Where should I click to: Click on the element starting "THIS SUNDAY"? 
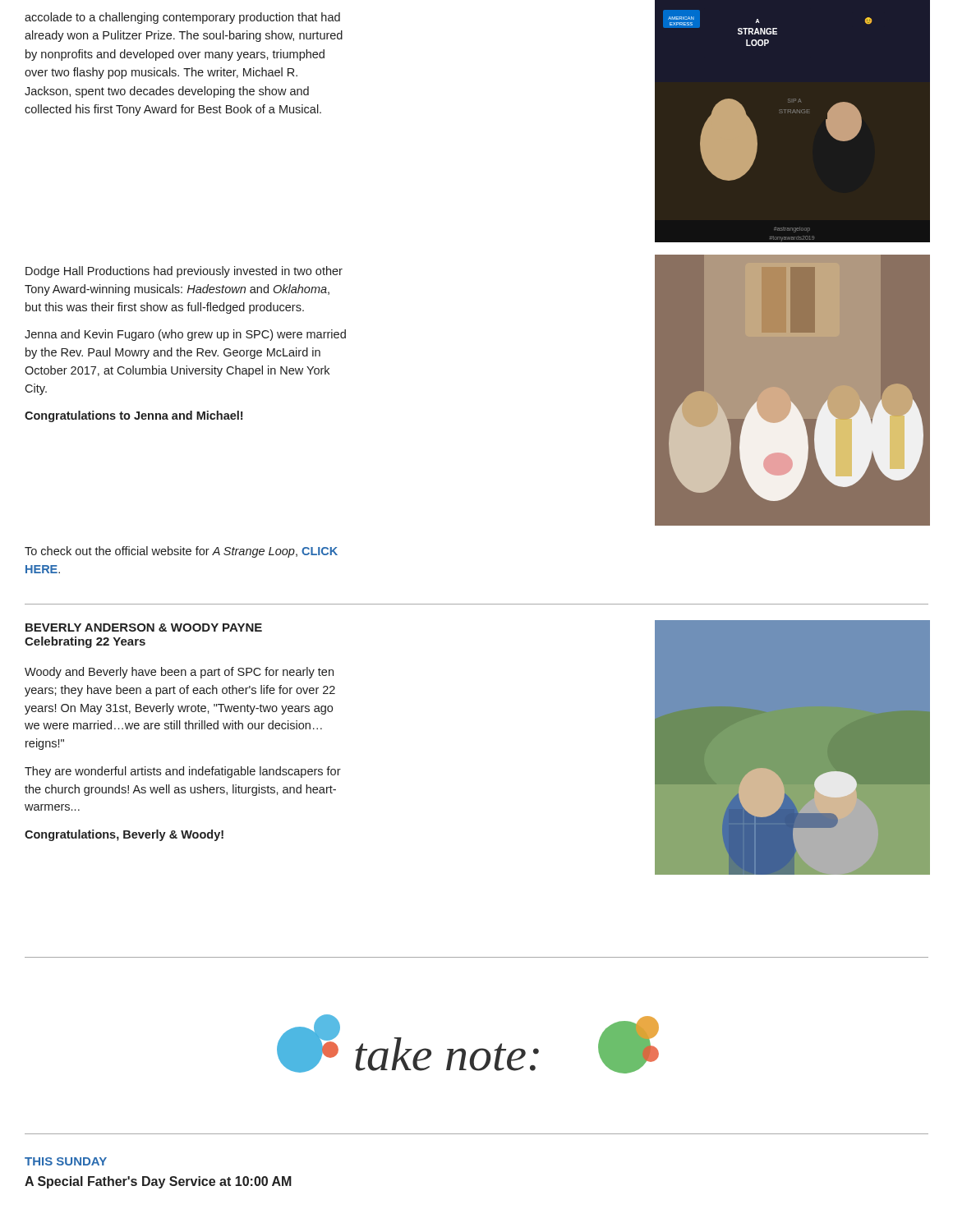pyautogui.click(x=66, y=1161)
